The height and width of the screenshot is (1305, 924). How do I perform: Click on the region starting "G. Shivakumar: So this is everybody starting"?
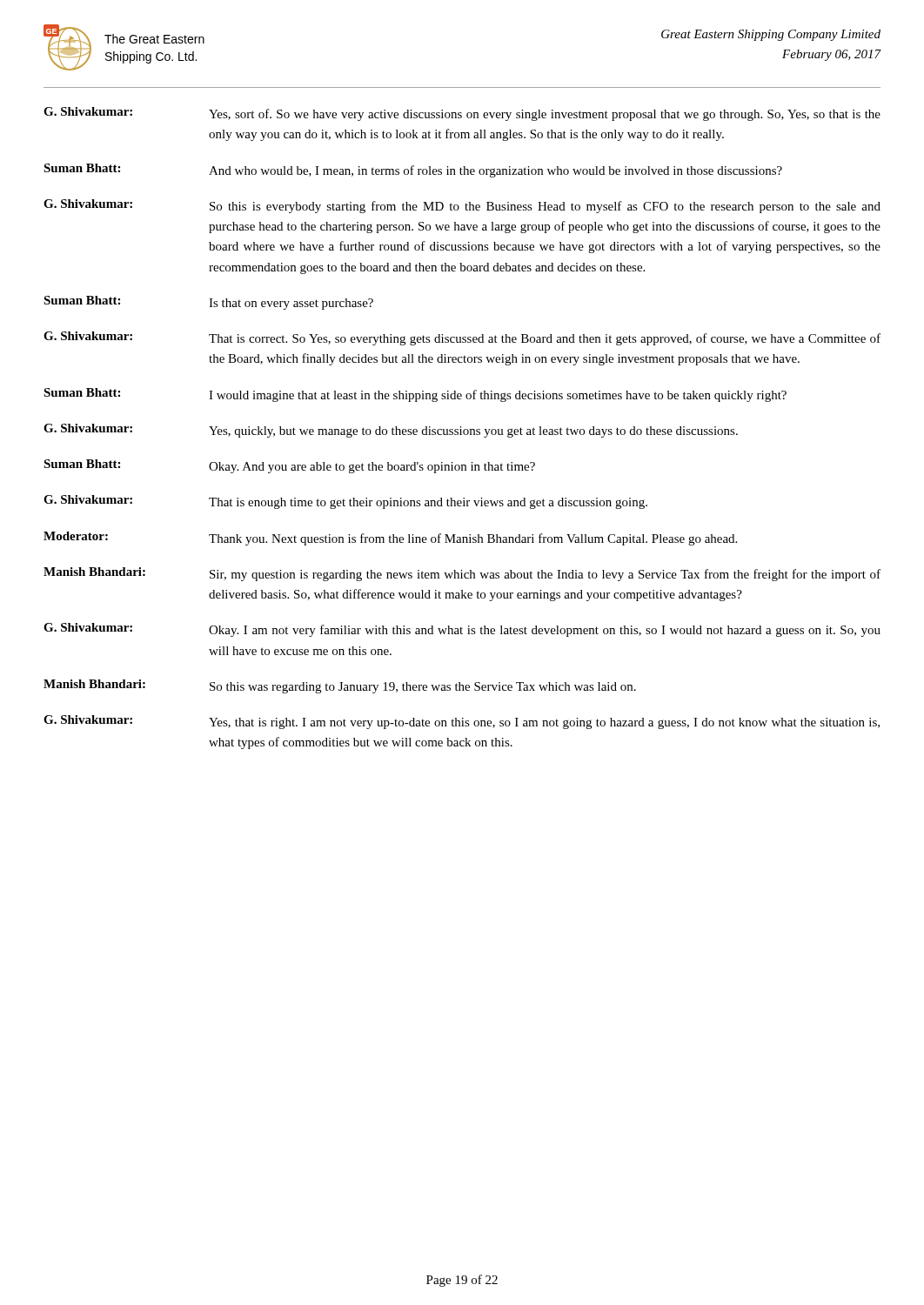(462, 237)
